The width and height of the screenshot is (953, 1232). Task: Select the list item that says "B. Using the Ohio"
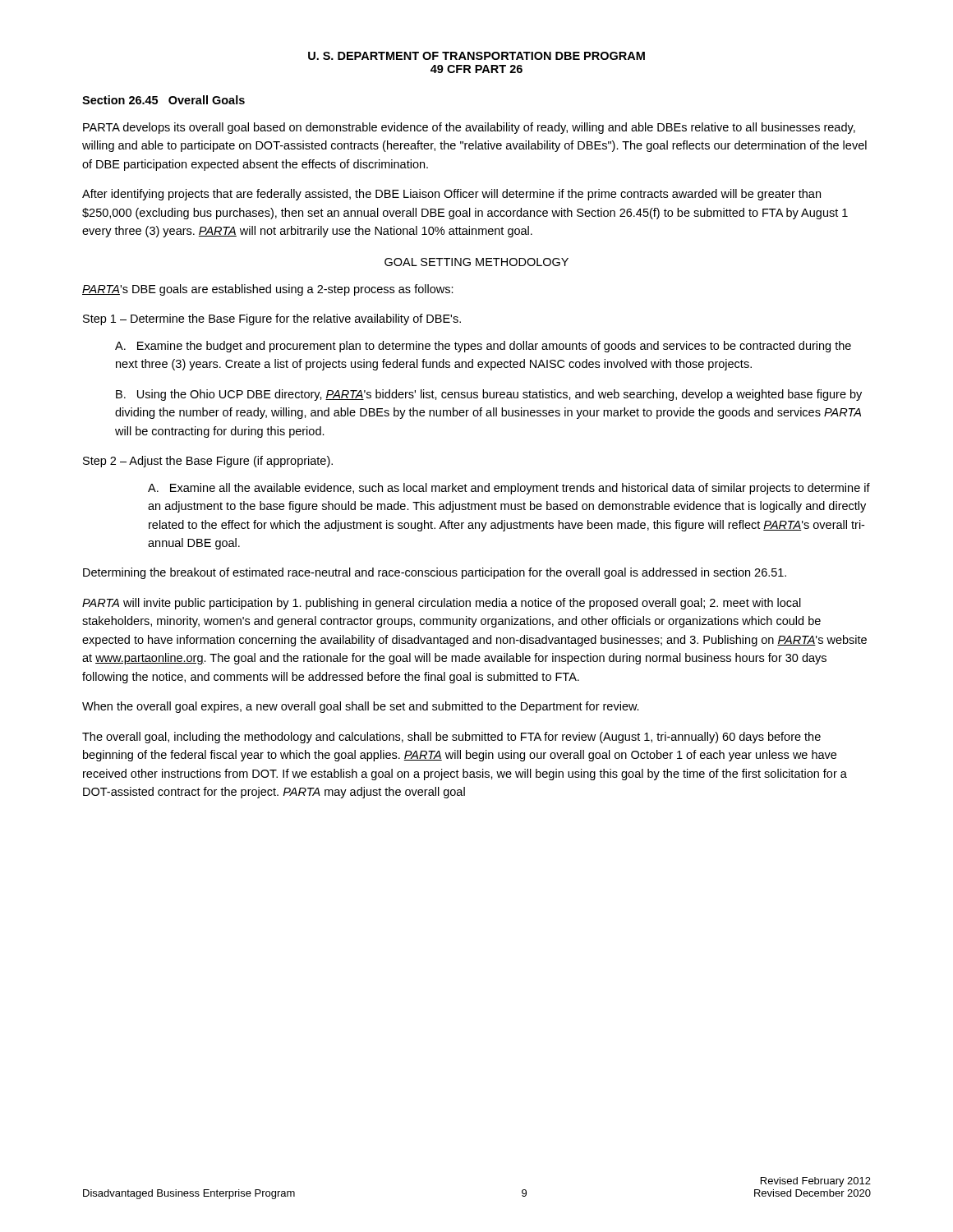[489, 412]
